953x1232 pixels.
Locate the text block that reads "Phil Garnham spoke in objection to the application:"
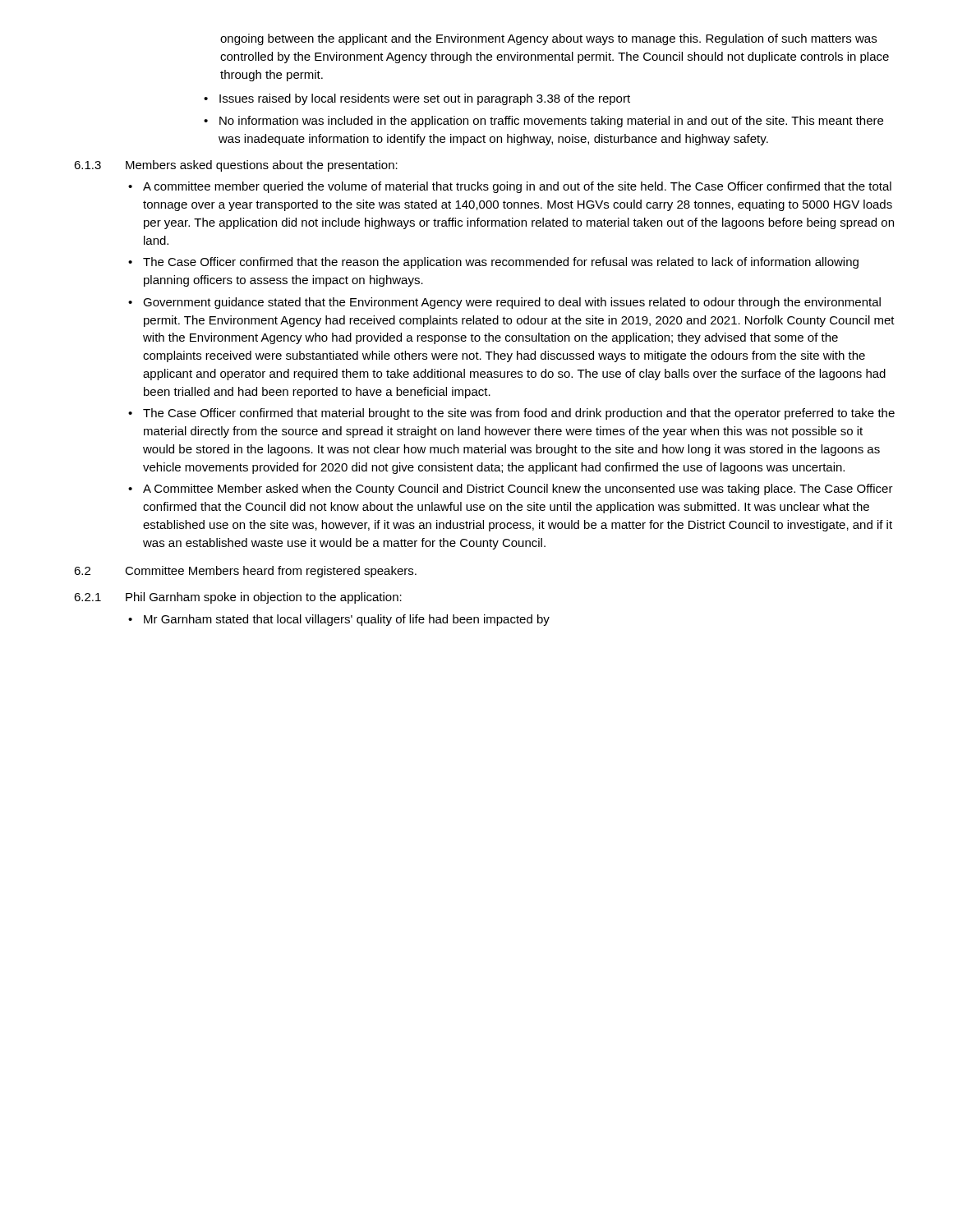click(x=511, y=609)
